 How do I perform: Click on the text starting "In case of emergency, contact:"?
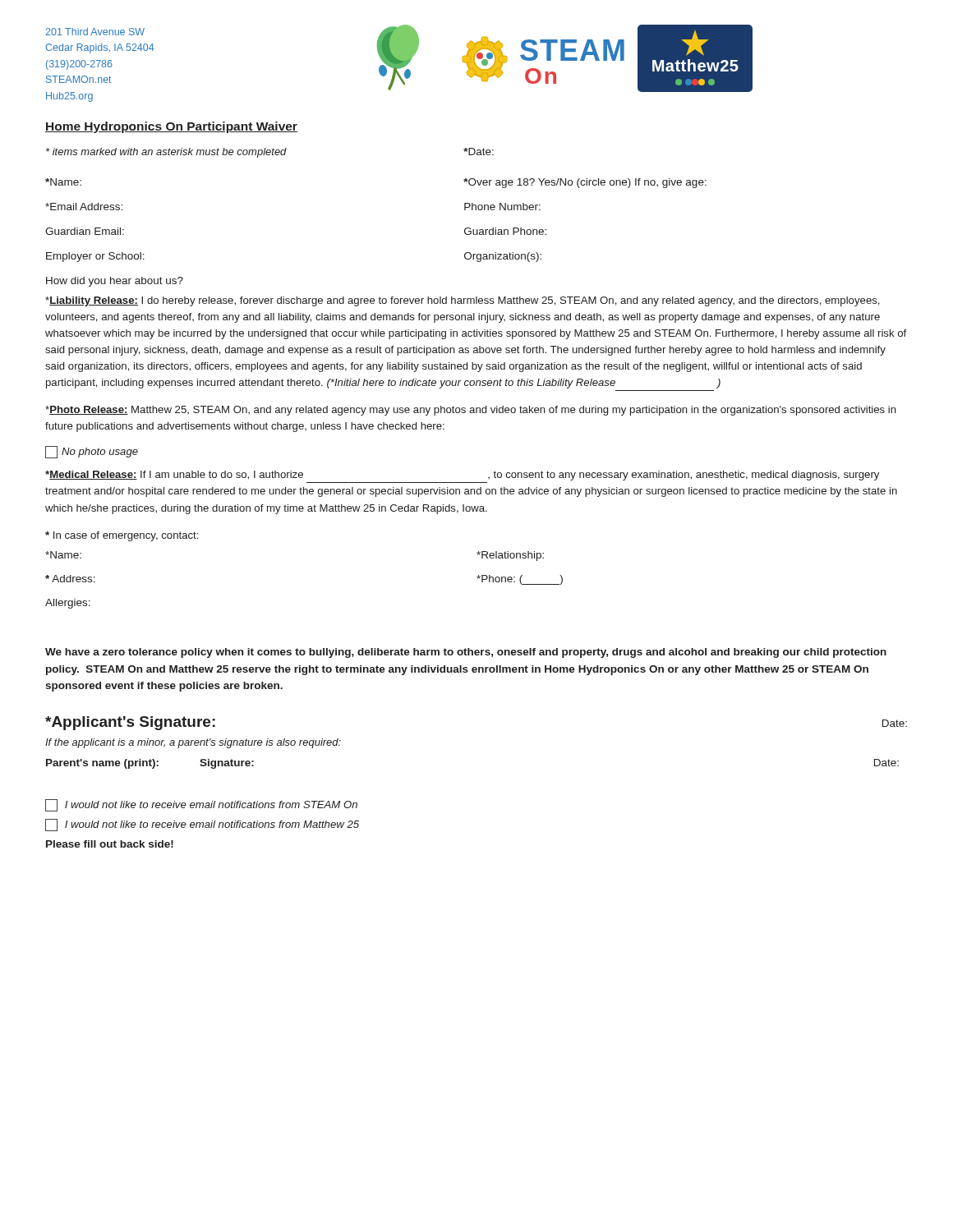pyautogui.click(x=122, y=535)
